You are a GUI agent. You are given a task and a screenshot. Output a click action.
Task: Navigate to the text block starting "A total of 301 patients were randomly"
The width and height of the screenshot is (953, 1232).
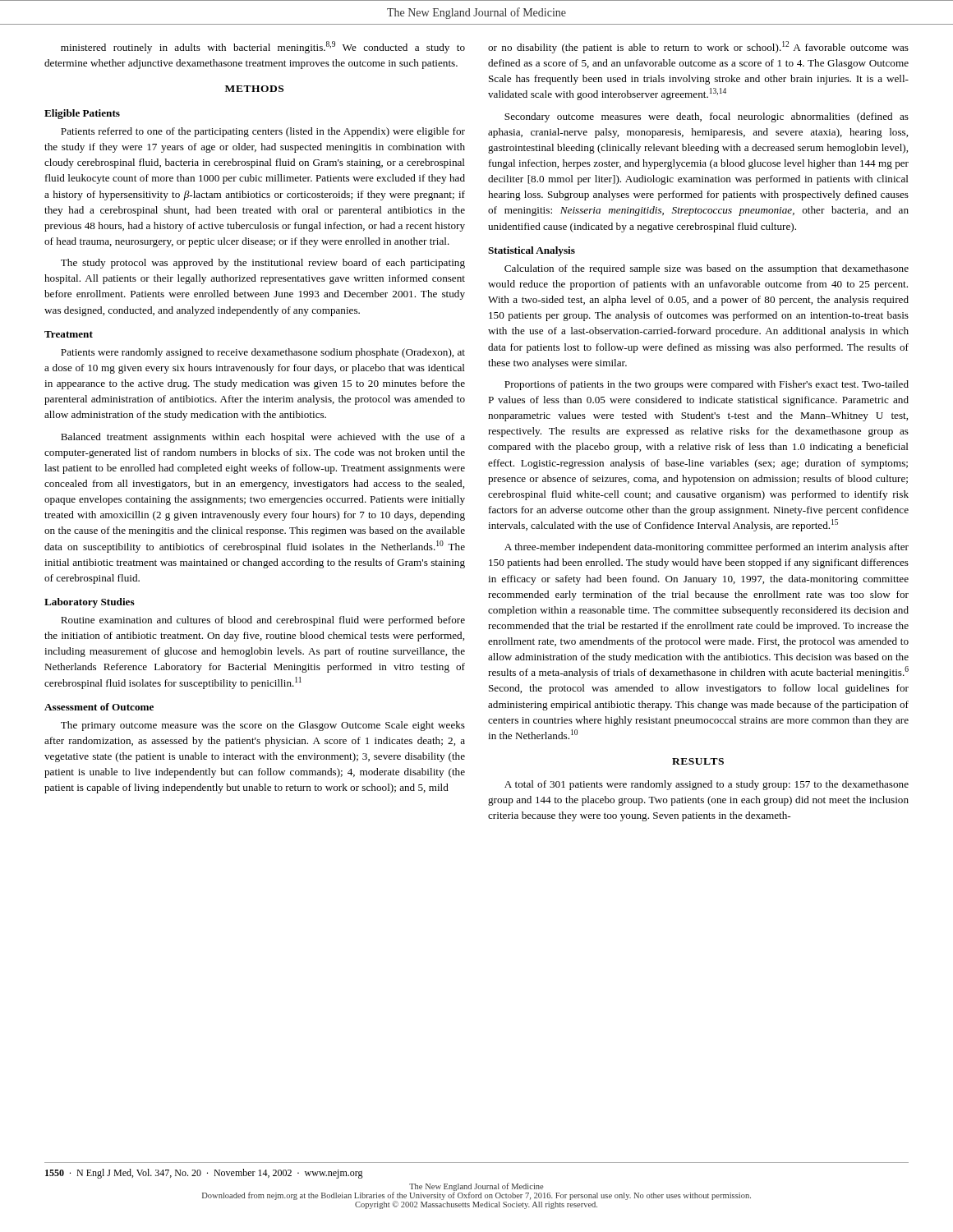(x=698, y=799)
